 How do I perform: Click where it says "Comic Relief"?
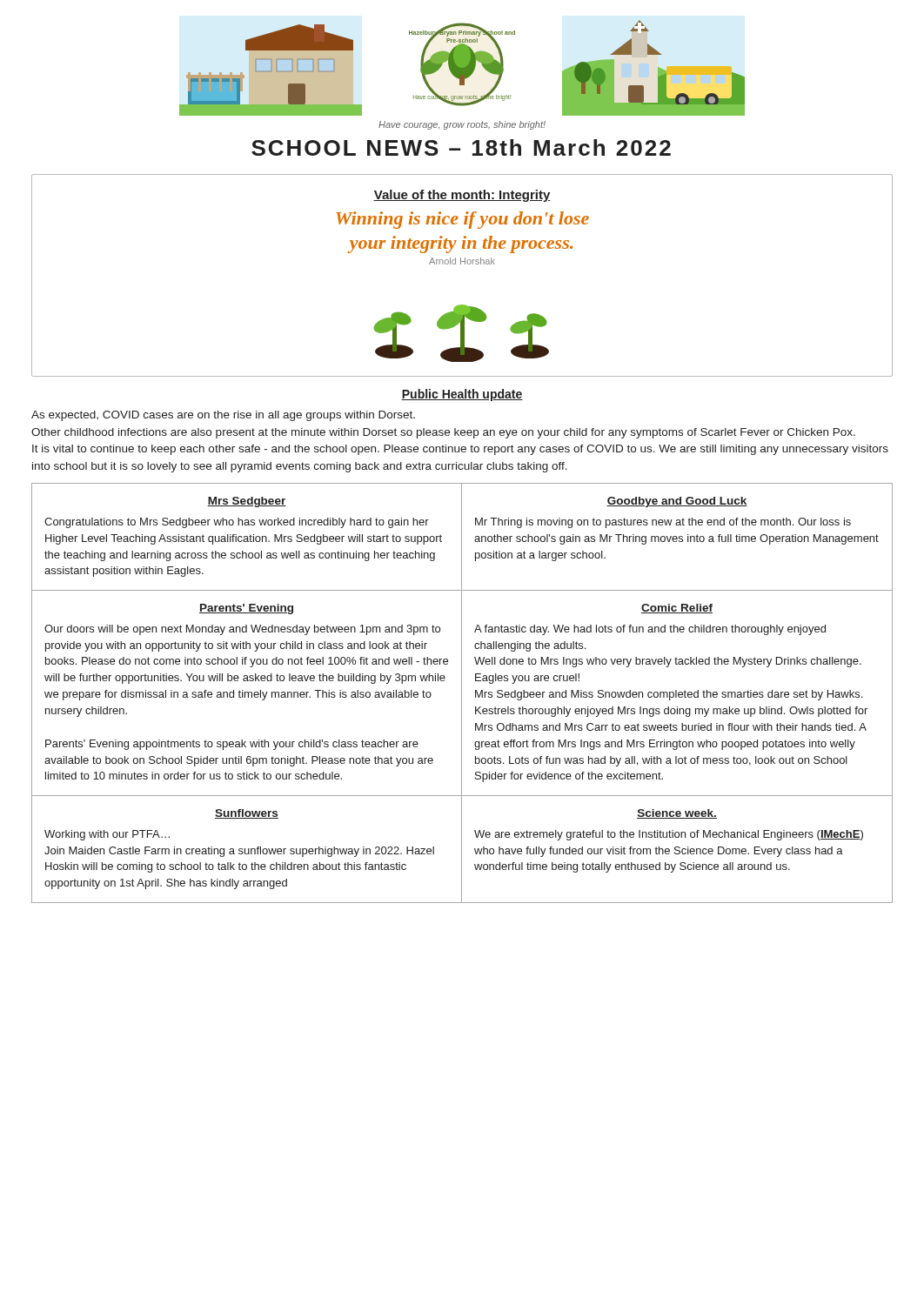pos(677,608)
